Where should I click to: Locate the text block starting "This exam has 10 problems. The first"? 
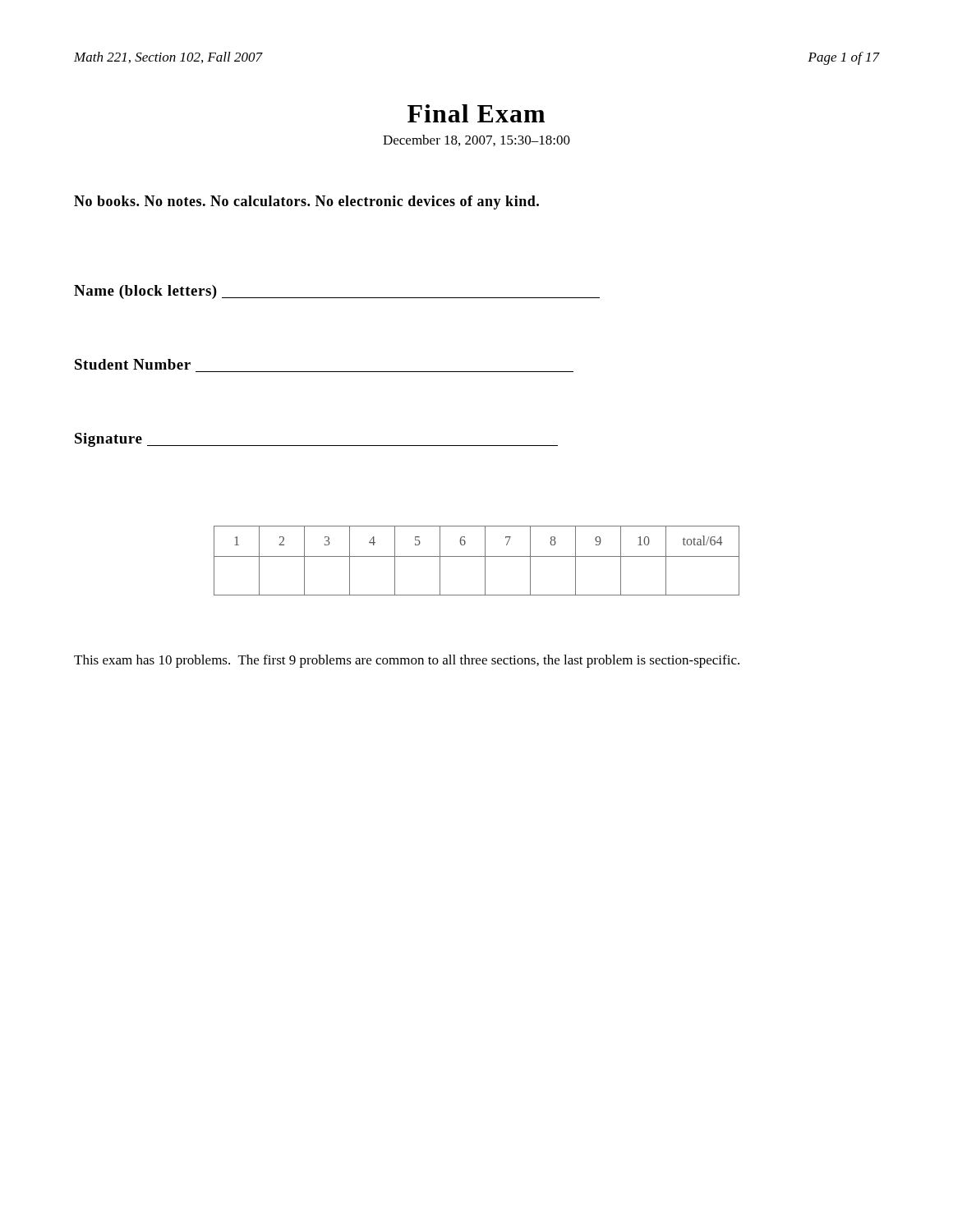pyautogui.click(x=407, y=660)
